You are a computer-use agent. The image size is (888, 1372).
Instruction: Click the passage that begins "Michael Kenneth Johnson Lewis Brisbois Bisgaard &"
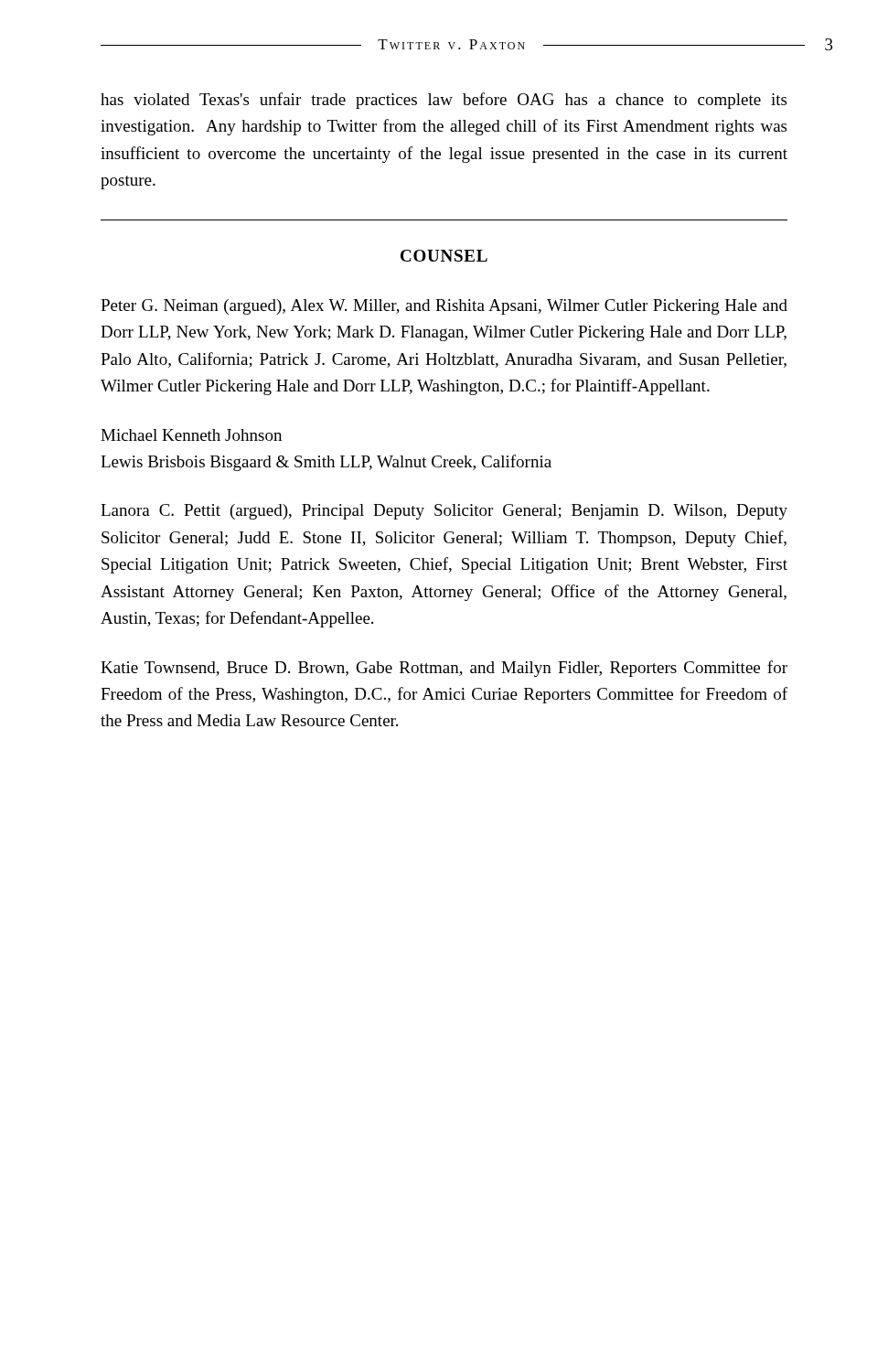coord(326,448)
